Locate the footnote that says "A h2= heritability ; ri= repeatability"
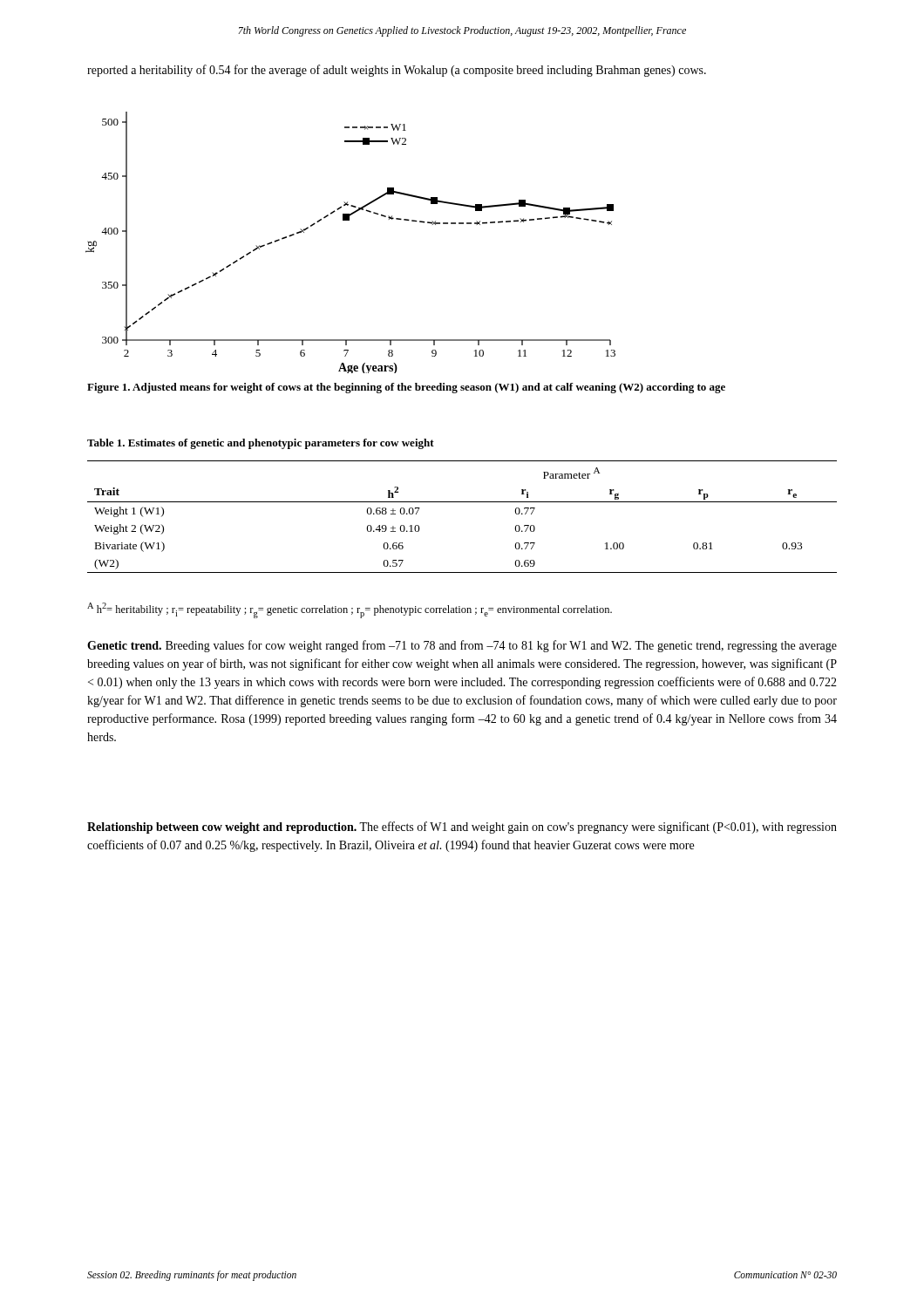This screenshot has width=924, height=1308. [350, 609]
